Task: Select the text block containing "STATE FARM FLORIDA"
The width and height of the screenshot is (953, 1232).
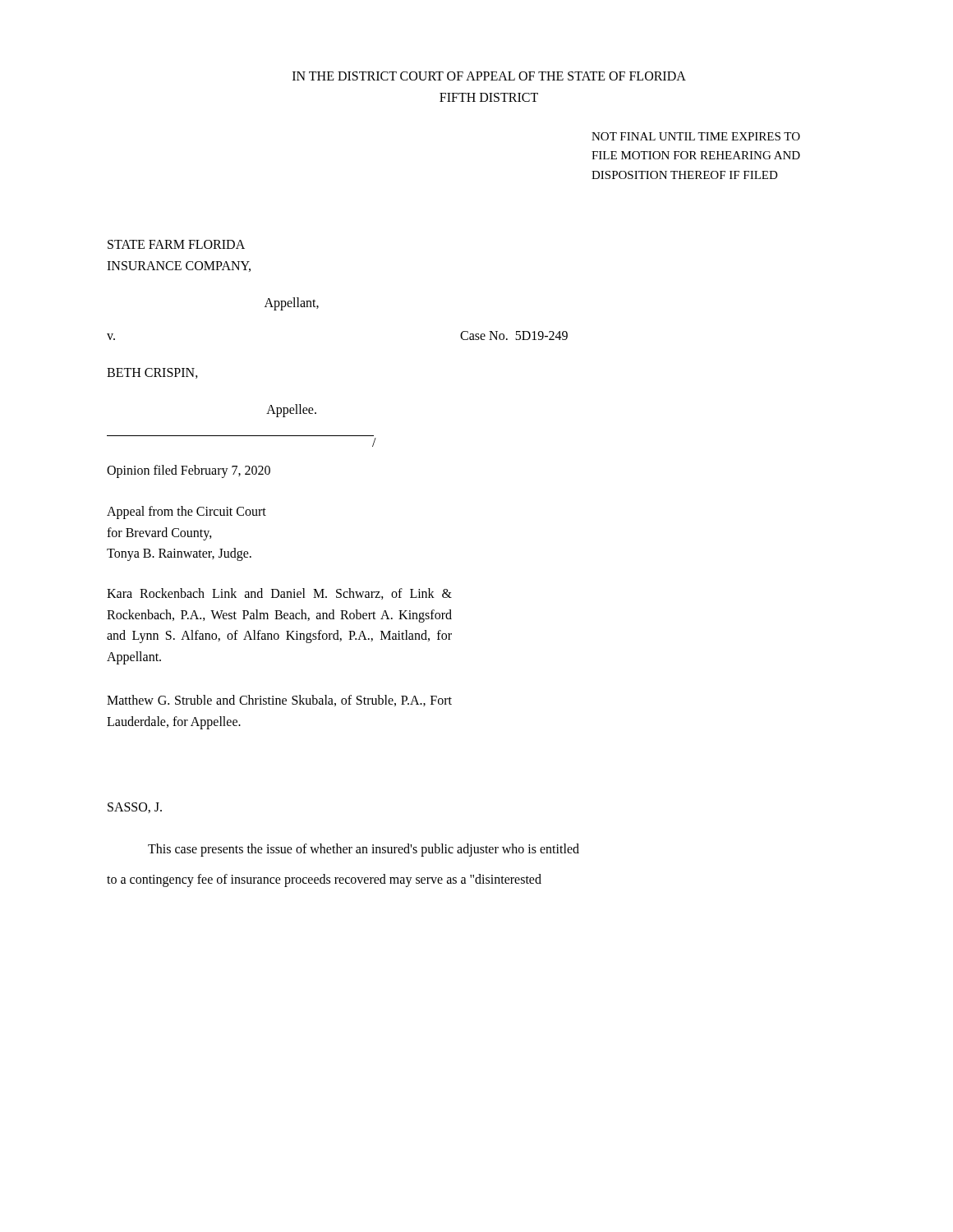Action: point(179,255)
